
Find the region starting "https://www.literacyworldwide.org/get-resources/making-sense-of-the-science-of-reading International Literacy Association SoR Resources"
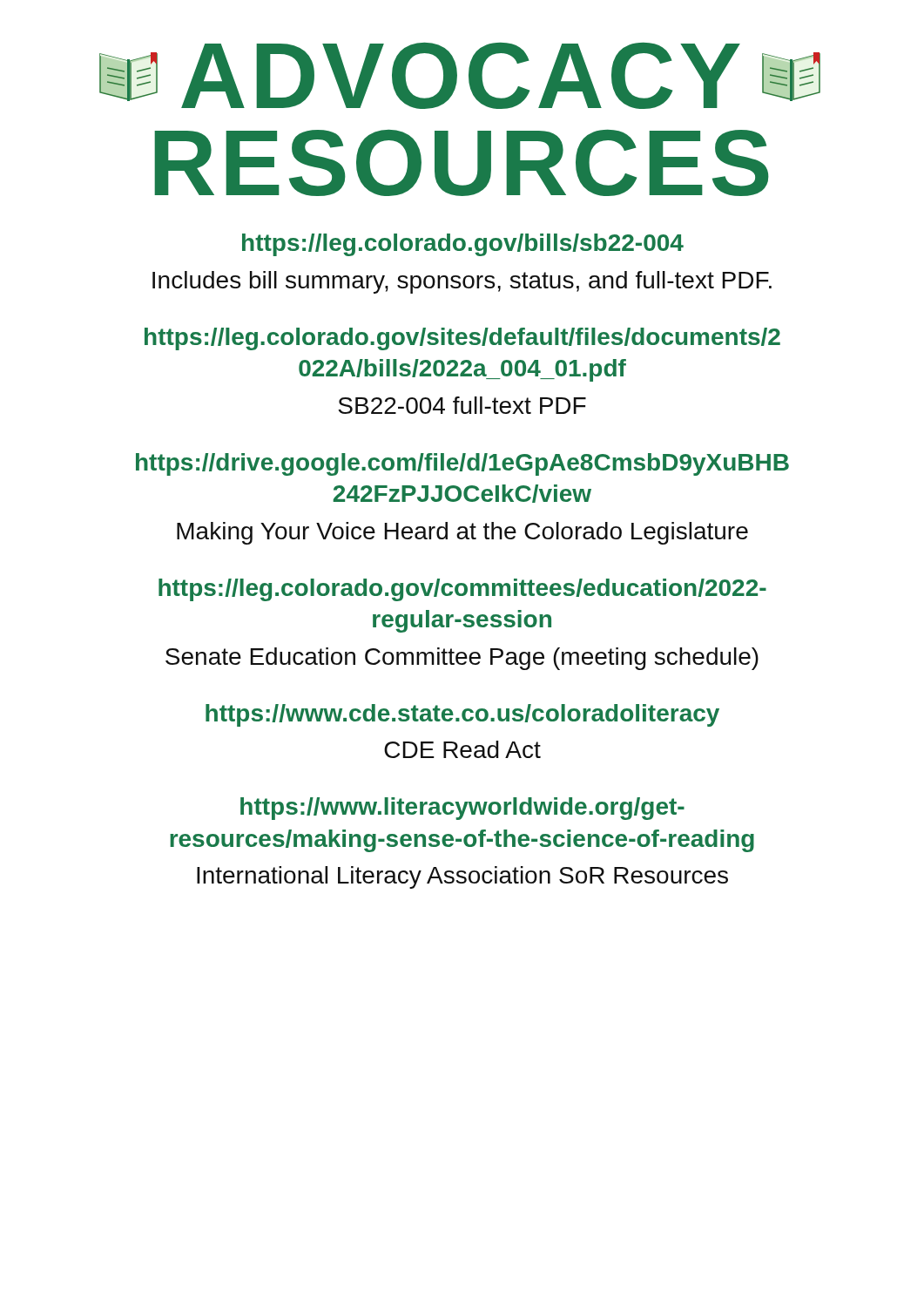(462, 842)
